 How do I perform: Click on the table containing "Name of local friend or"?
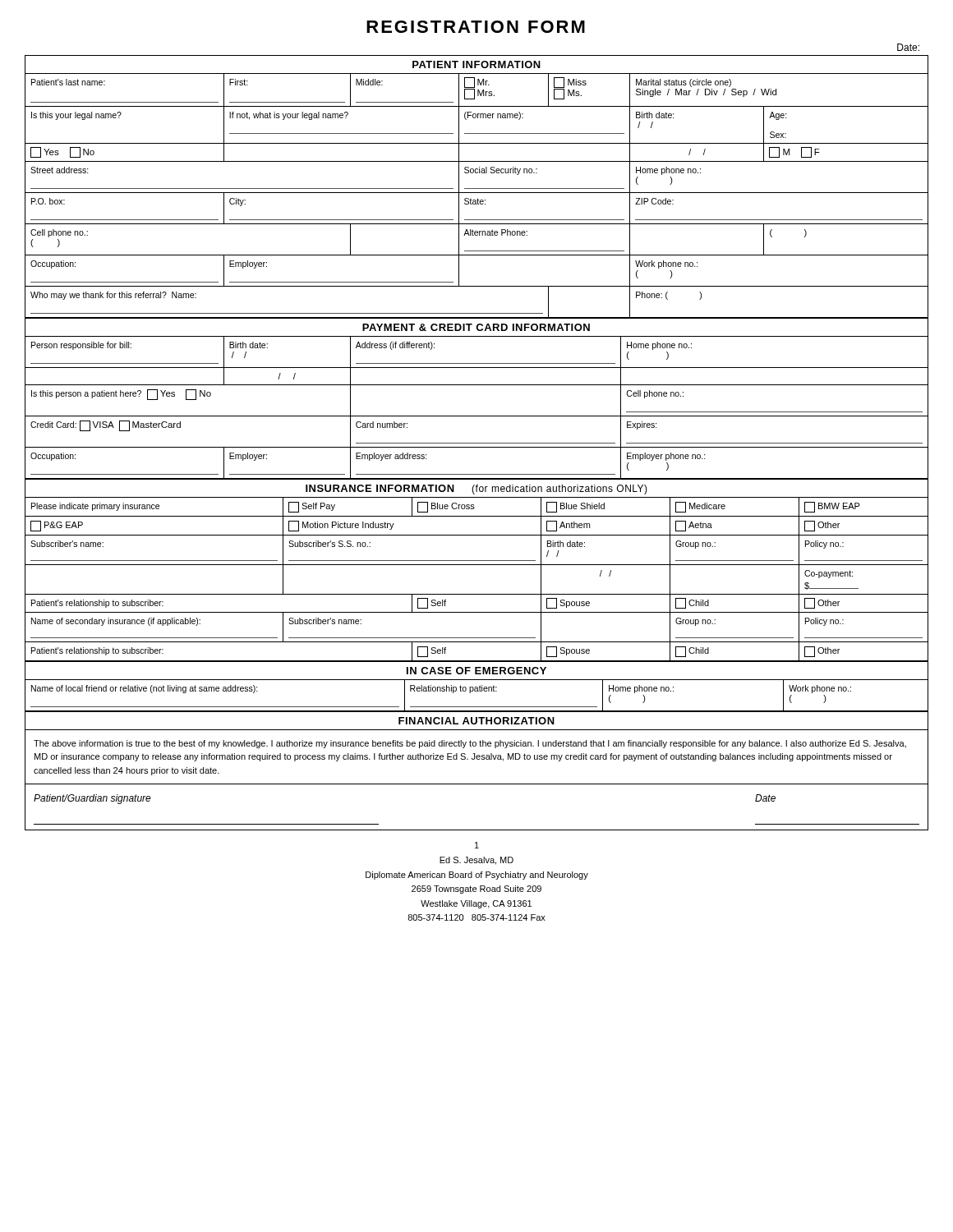476,695
